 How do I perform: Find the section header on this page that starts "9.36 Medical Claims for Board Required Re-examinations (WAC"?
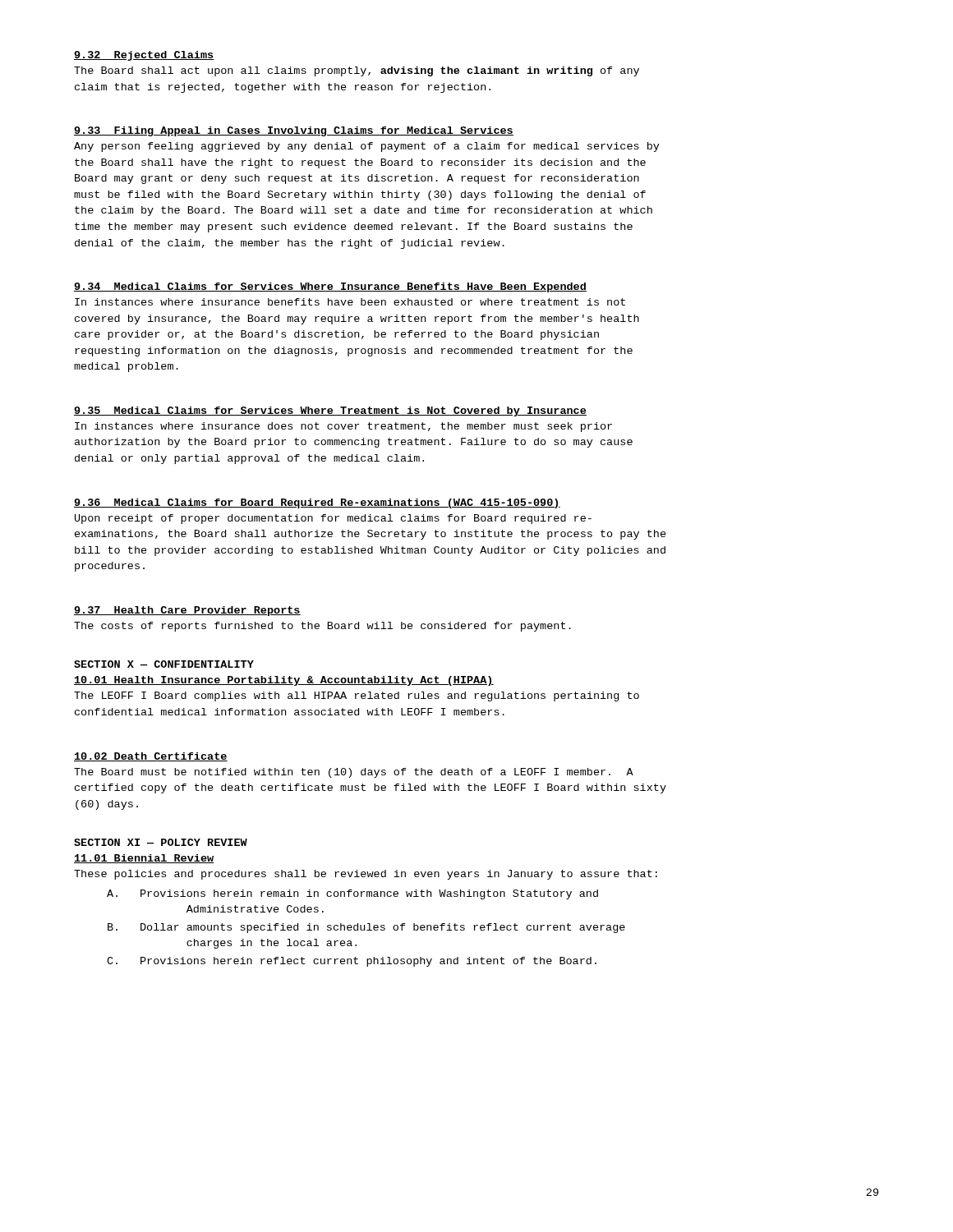pos(317,503)
